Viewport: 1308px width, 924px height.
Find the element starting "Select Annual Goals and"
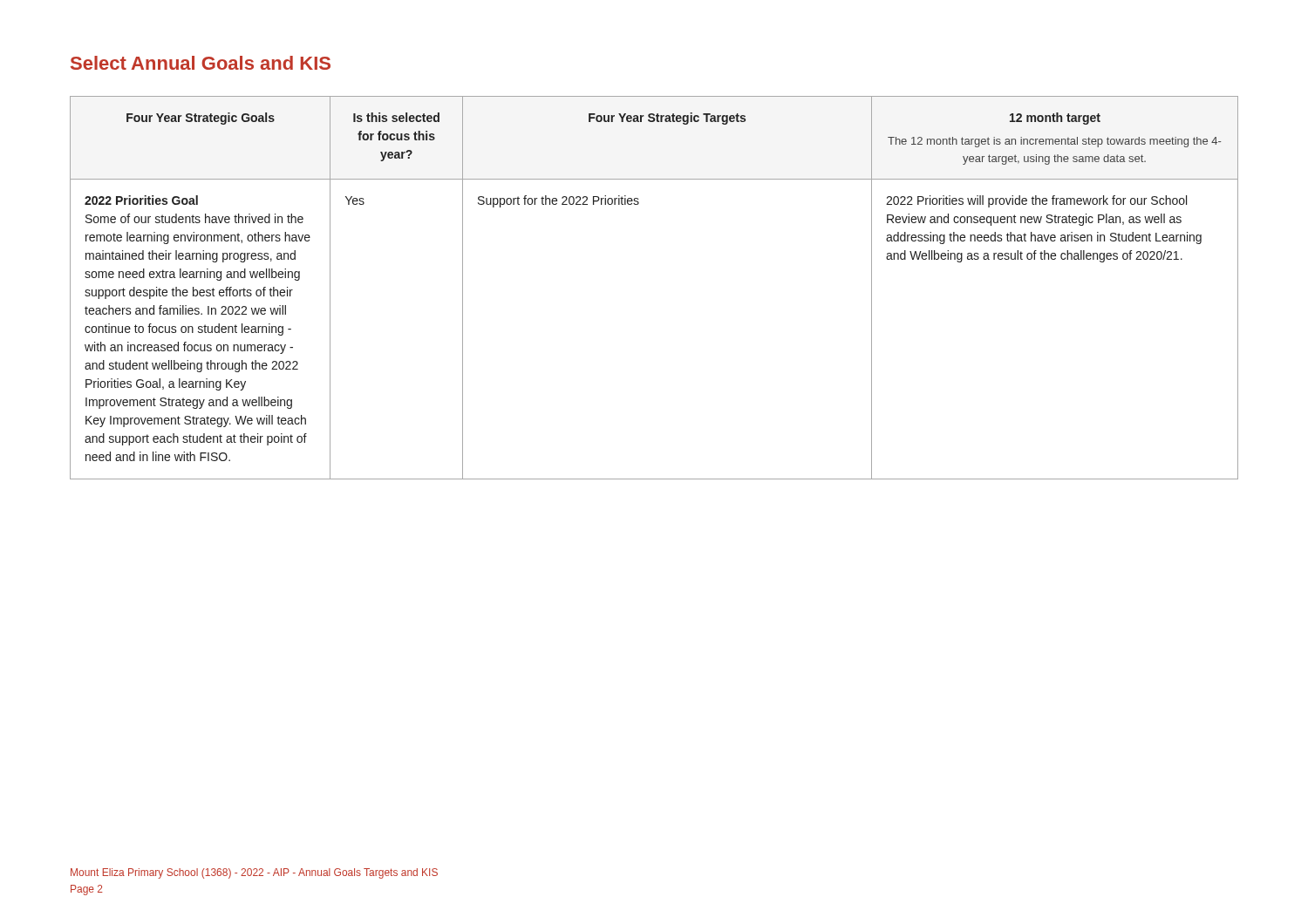point(201,63)
